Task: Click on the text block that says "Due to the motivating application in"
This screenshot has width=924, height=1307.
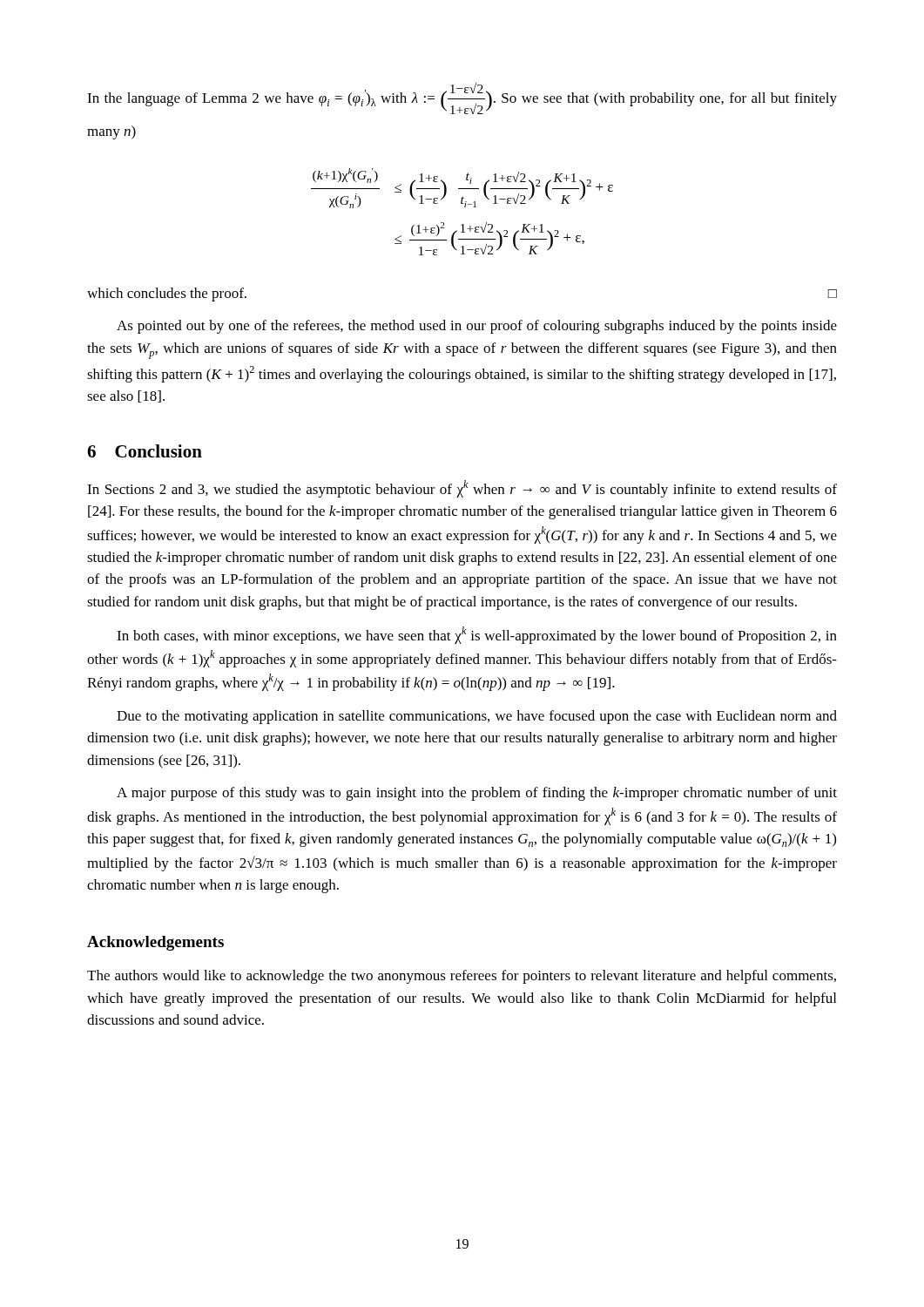Action: (462, 738)
